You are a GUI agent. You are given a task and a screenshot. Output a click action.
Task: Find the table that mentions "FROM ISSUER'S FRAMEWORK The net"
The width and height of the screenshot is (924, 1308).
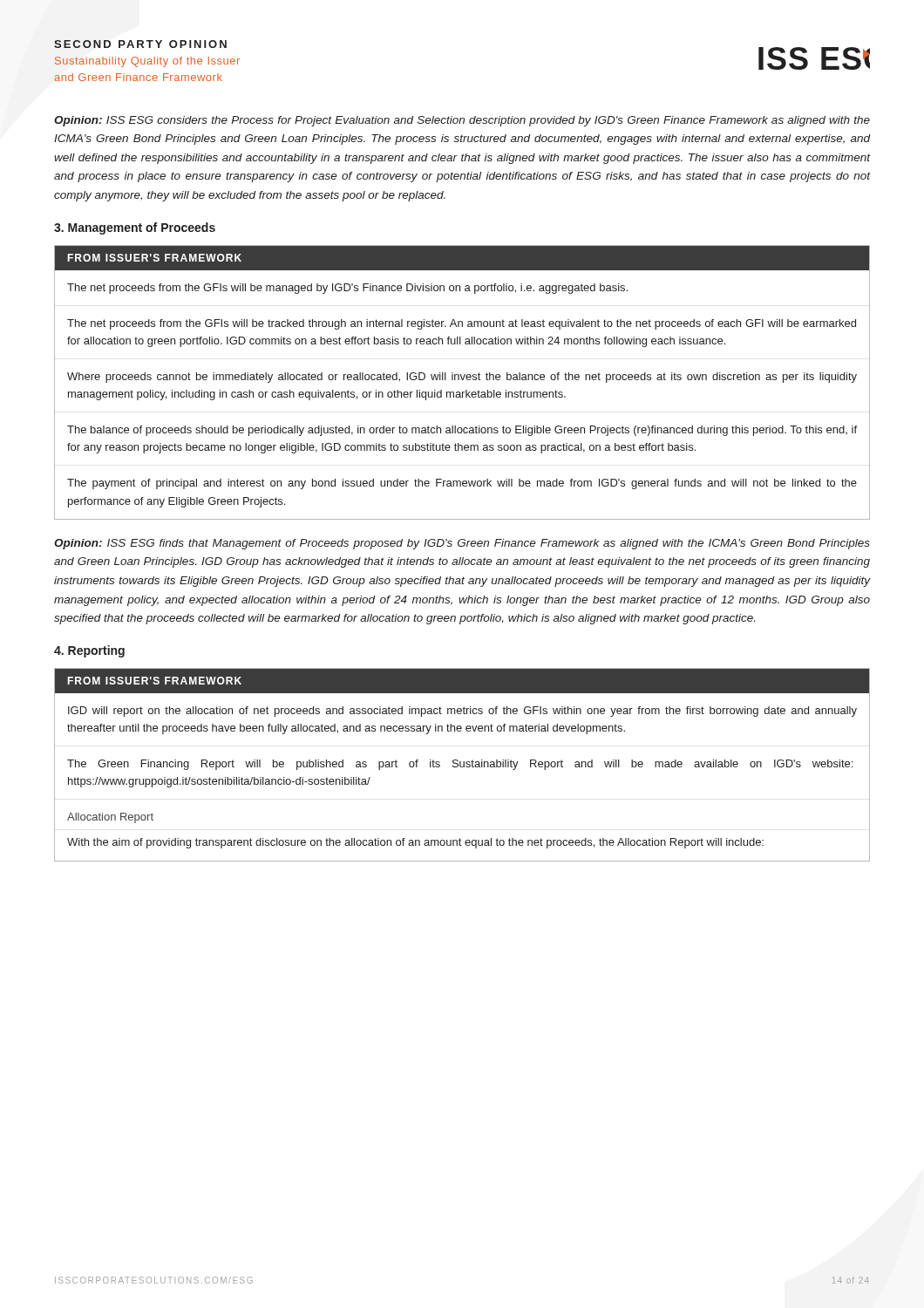(462, 382)
